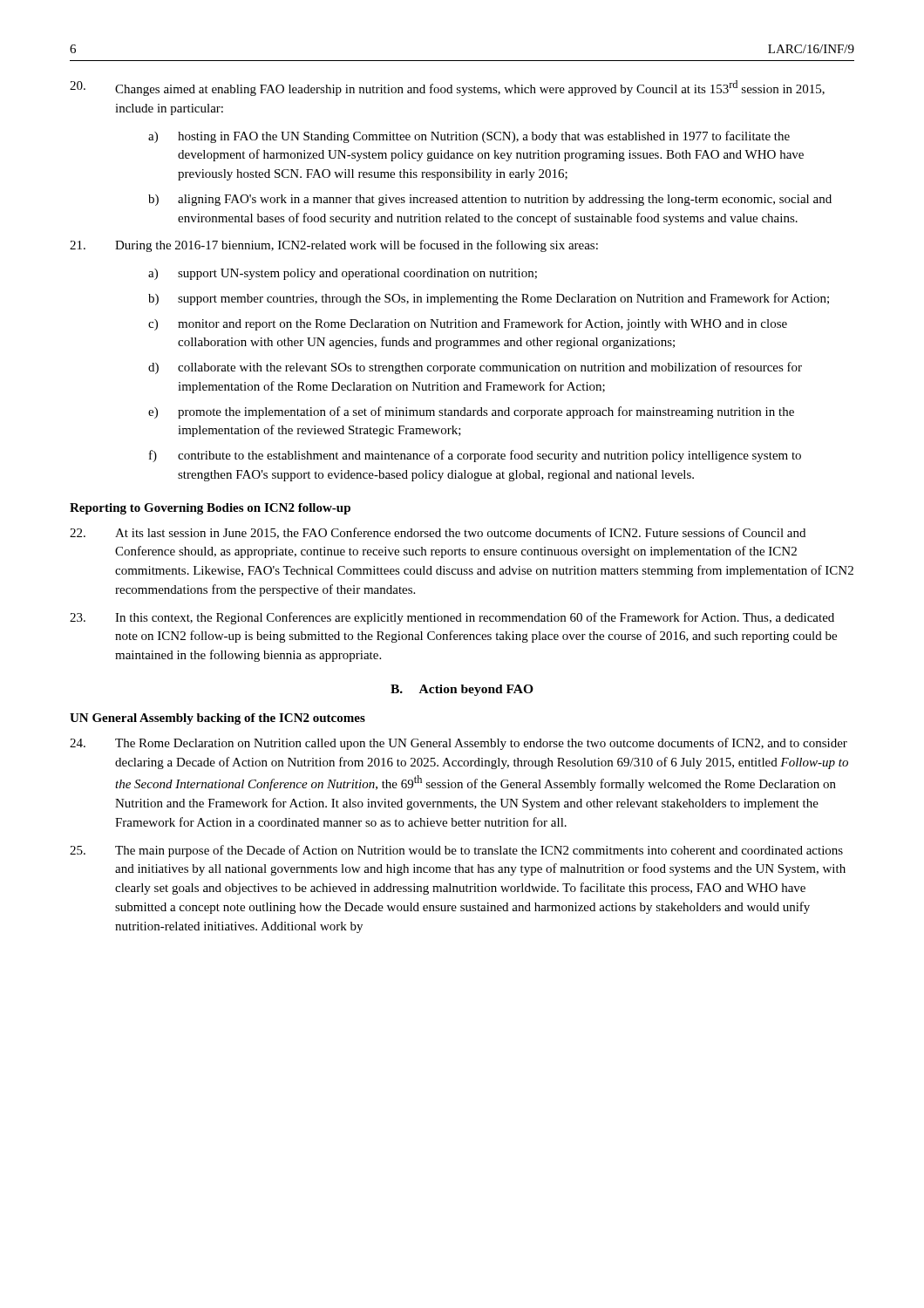Point to the block beginning "At its last session in June 2015, the"

tap(462, 562)
